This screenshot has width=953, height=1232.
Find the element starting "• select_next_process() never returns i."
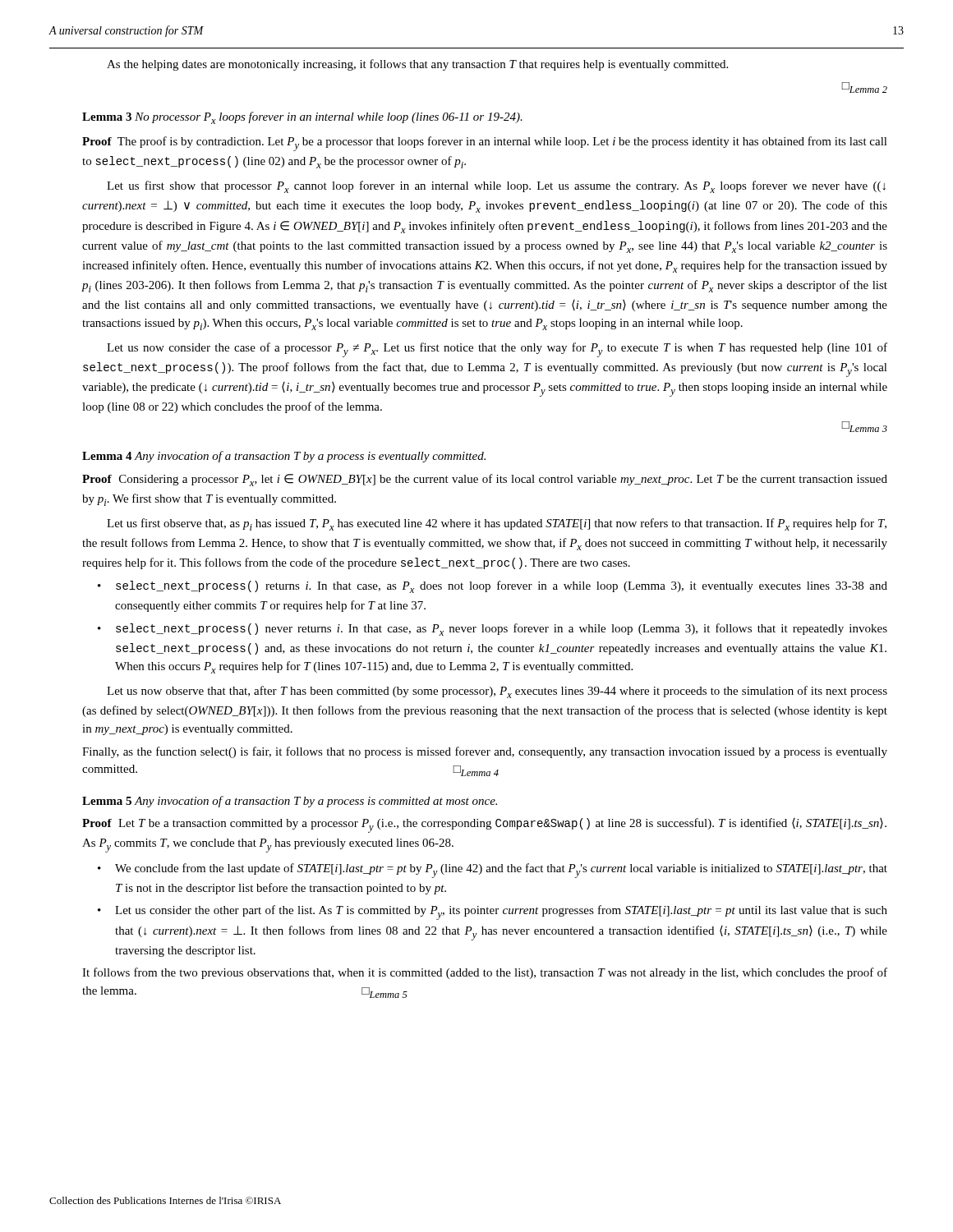coord(492,649)
